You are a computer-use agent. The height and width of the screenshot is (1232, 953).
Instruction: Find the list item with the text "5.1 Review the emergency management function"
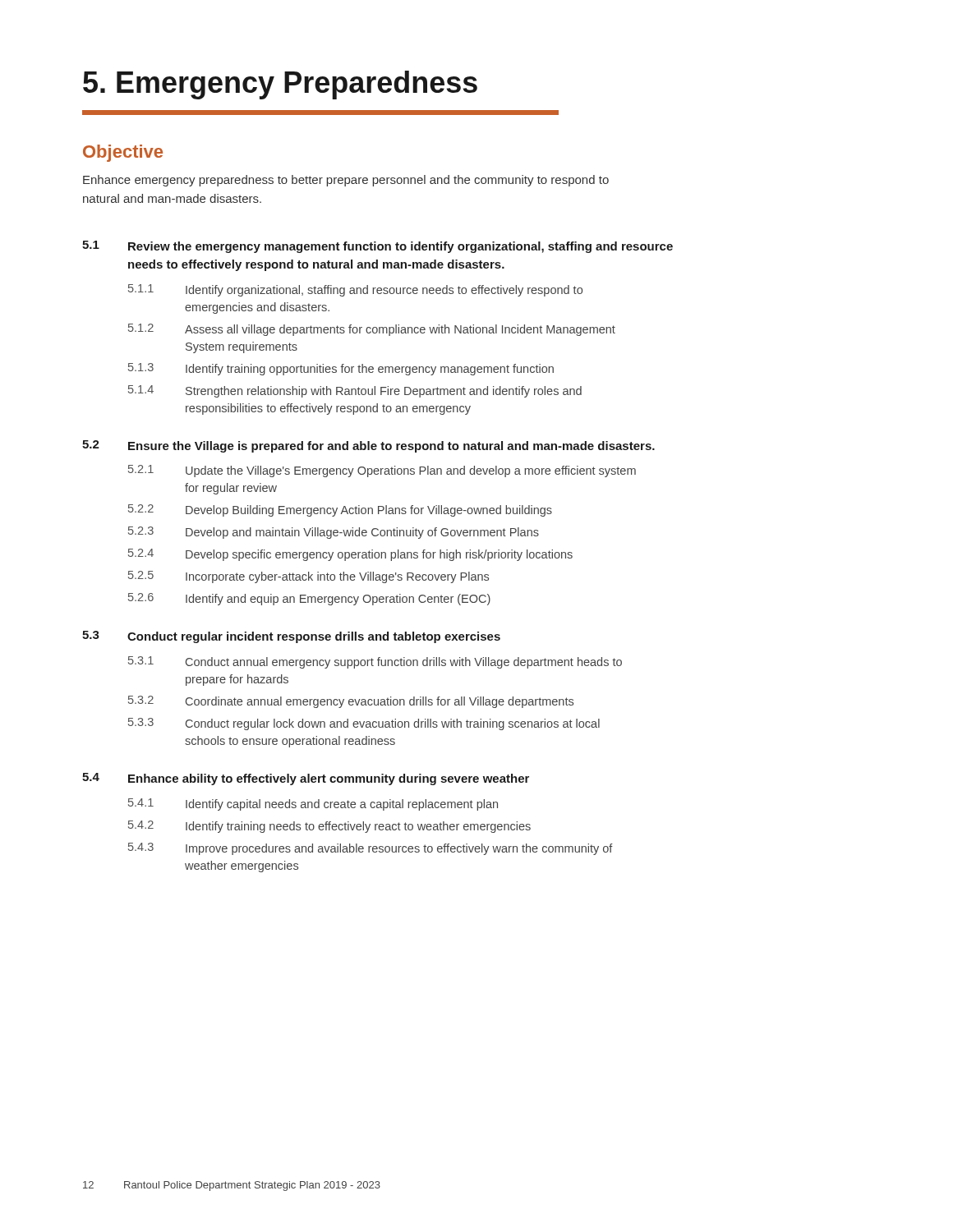point(378,255)
